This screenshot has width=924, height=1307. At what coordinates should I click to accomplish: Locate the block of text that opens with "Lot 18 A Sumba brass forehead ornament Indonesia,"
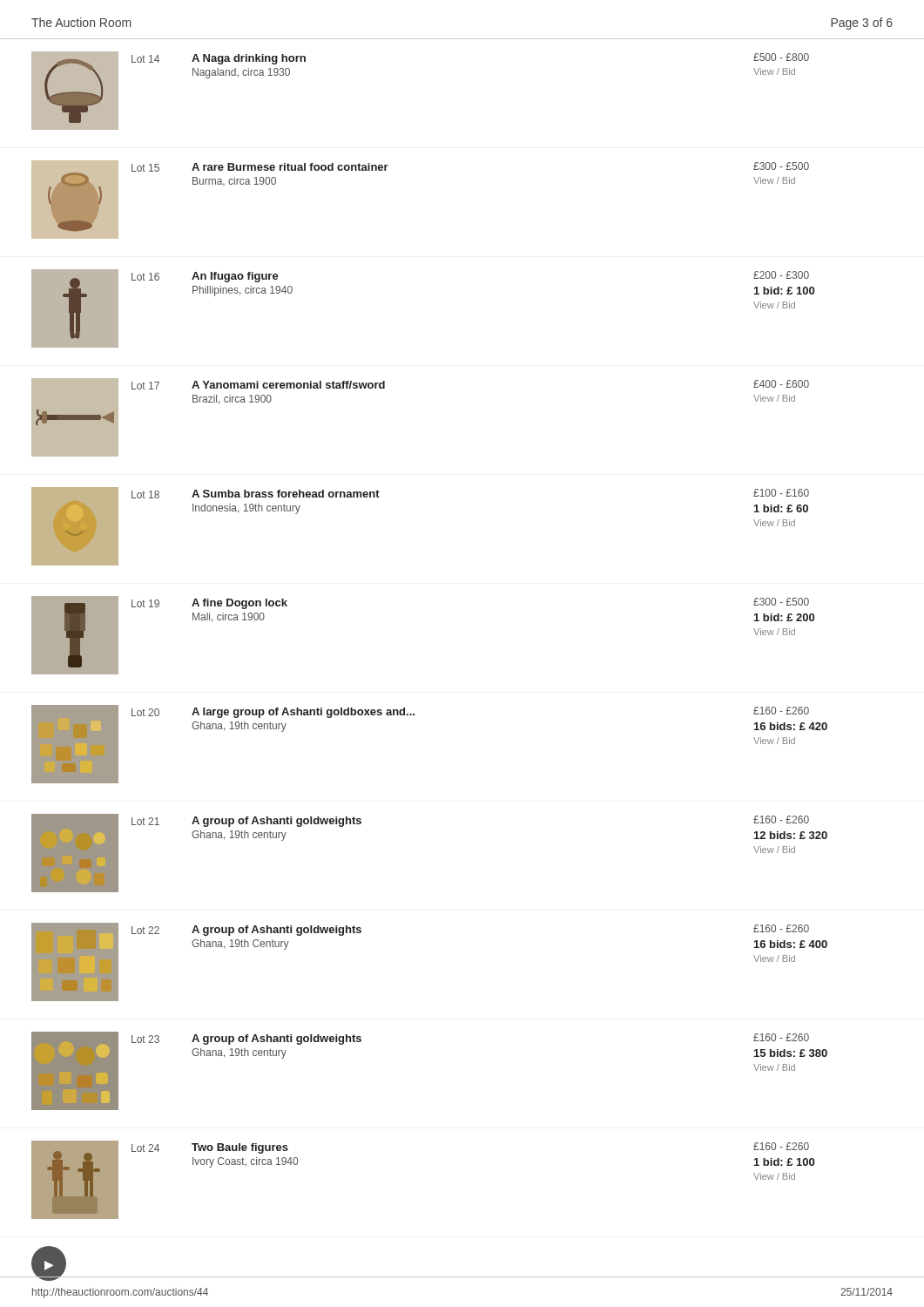74,526
